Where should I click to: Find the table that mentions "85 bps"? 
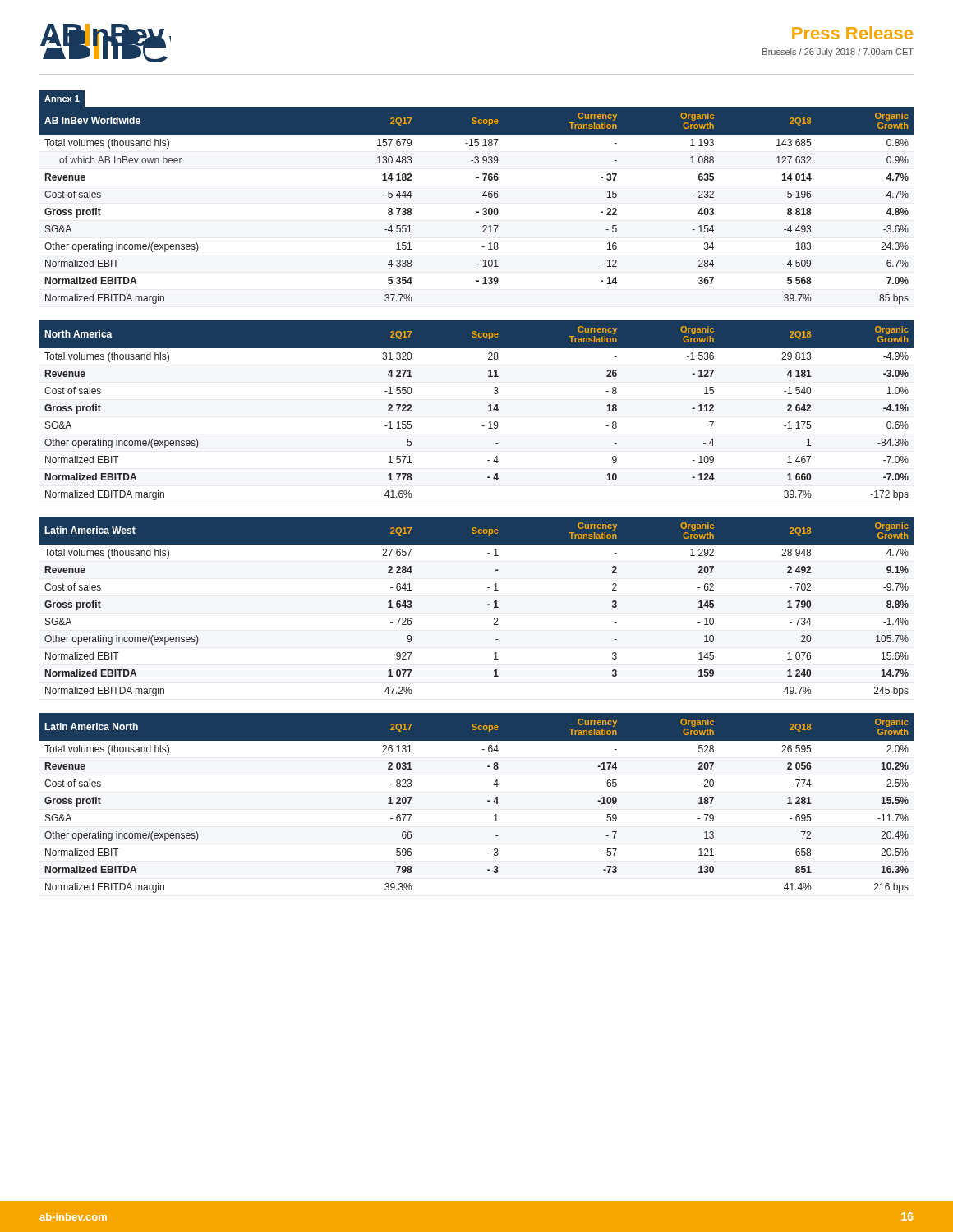[x=476, y=199]
